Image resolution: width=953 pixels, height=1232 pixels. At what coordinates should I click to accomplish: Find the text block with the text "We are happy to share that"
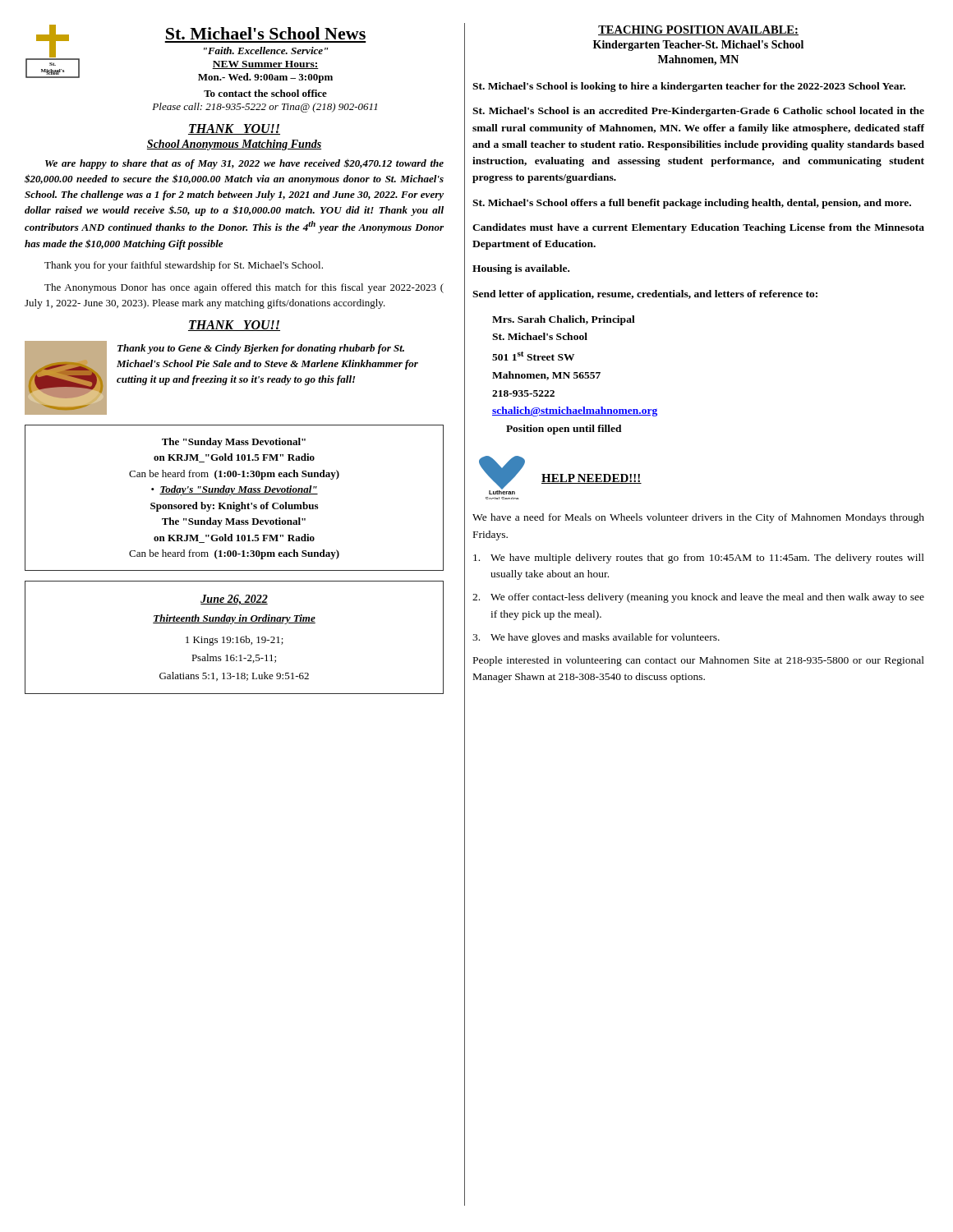point(234,203)
